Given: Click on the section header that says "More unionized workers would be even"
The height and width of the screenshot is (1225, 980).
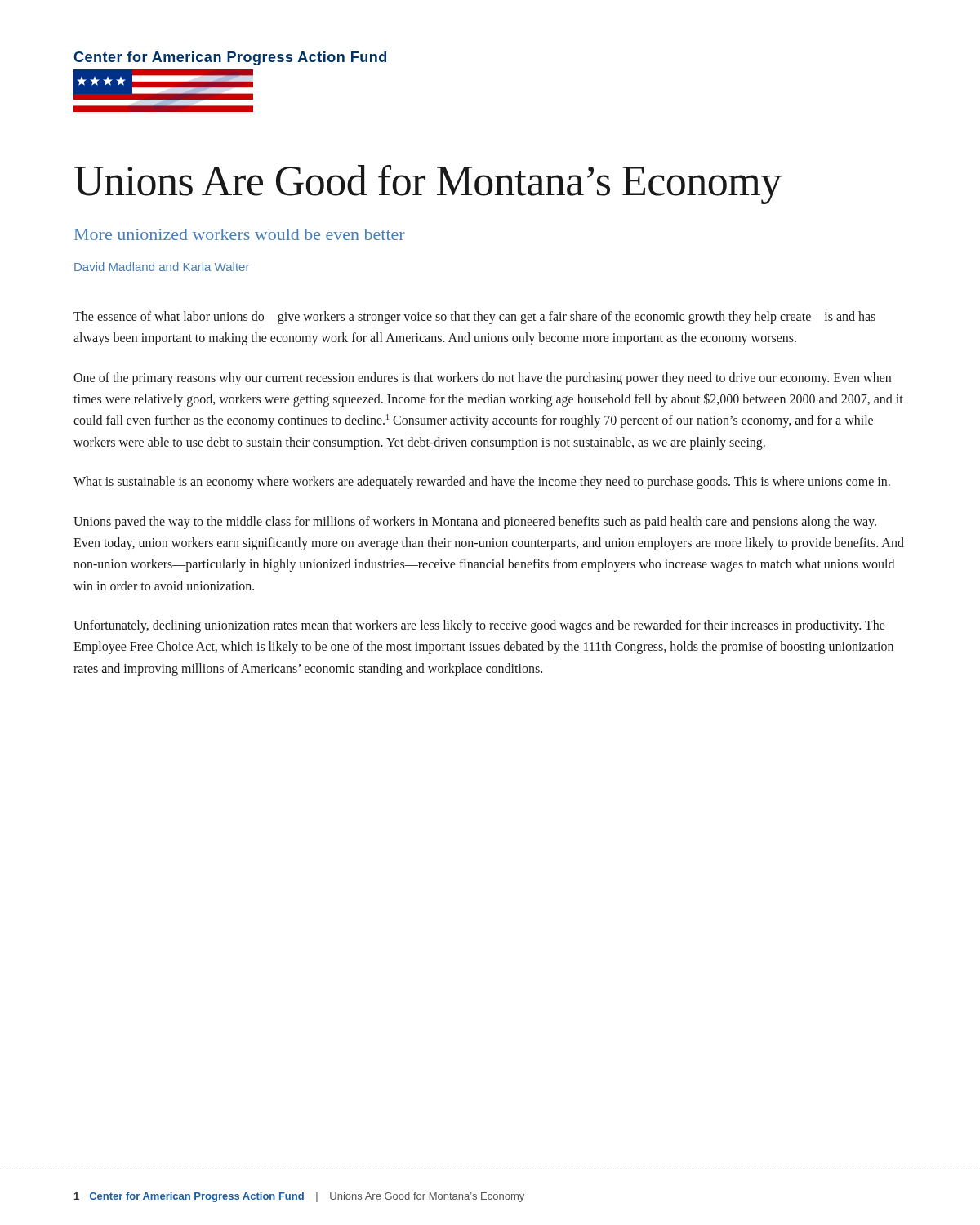Looking at the screenshot, I should pos(239,234).
